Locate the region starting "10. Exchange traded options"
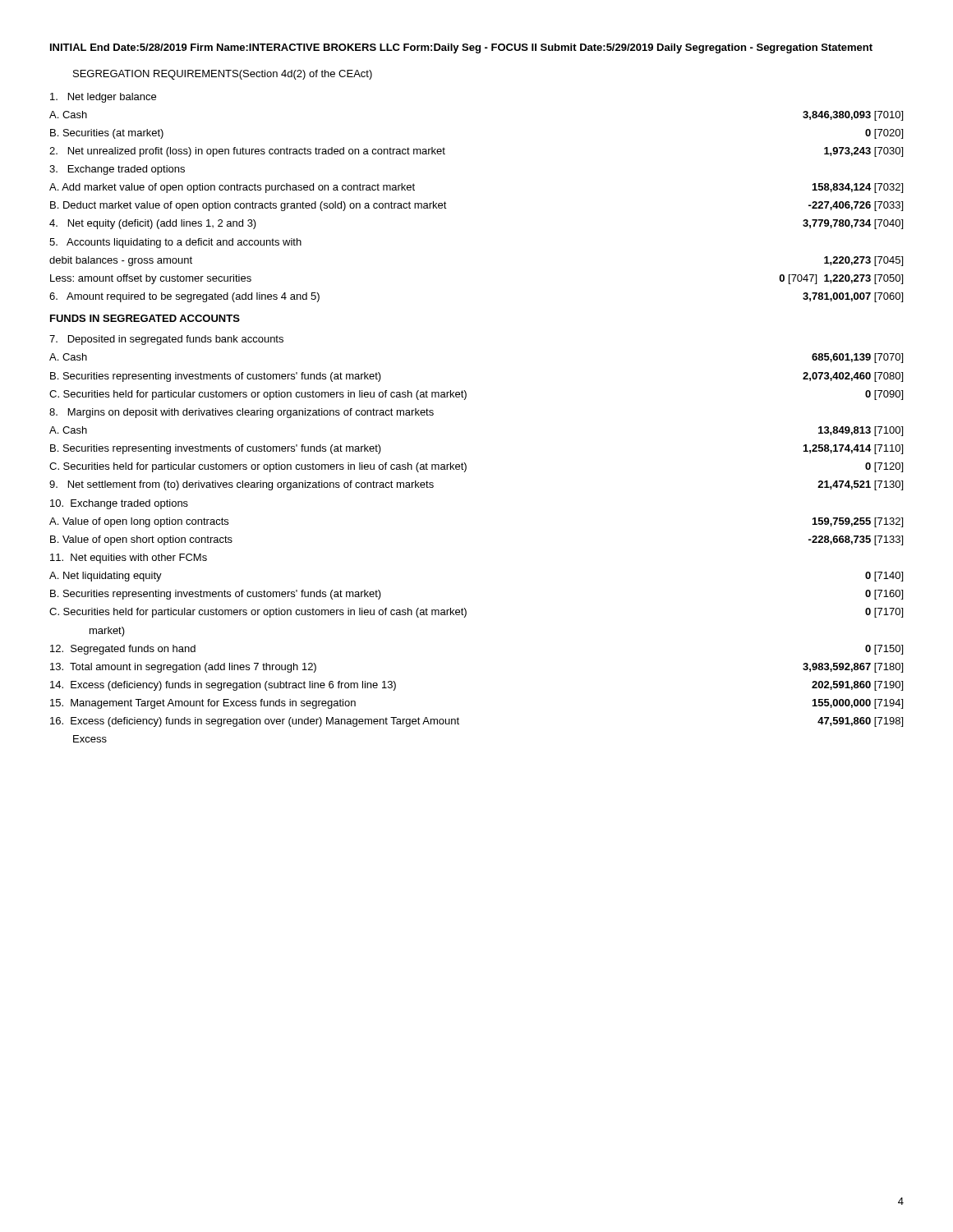The height and width of the screenshot is (1232, 953). tap(119, 504)
